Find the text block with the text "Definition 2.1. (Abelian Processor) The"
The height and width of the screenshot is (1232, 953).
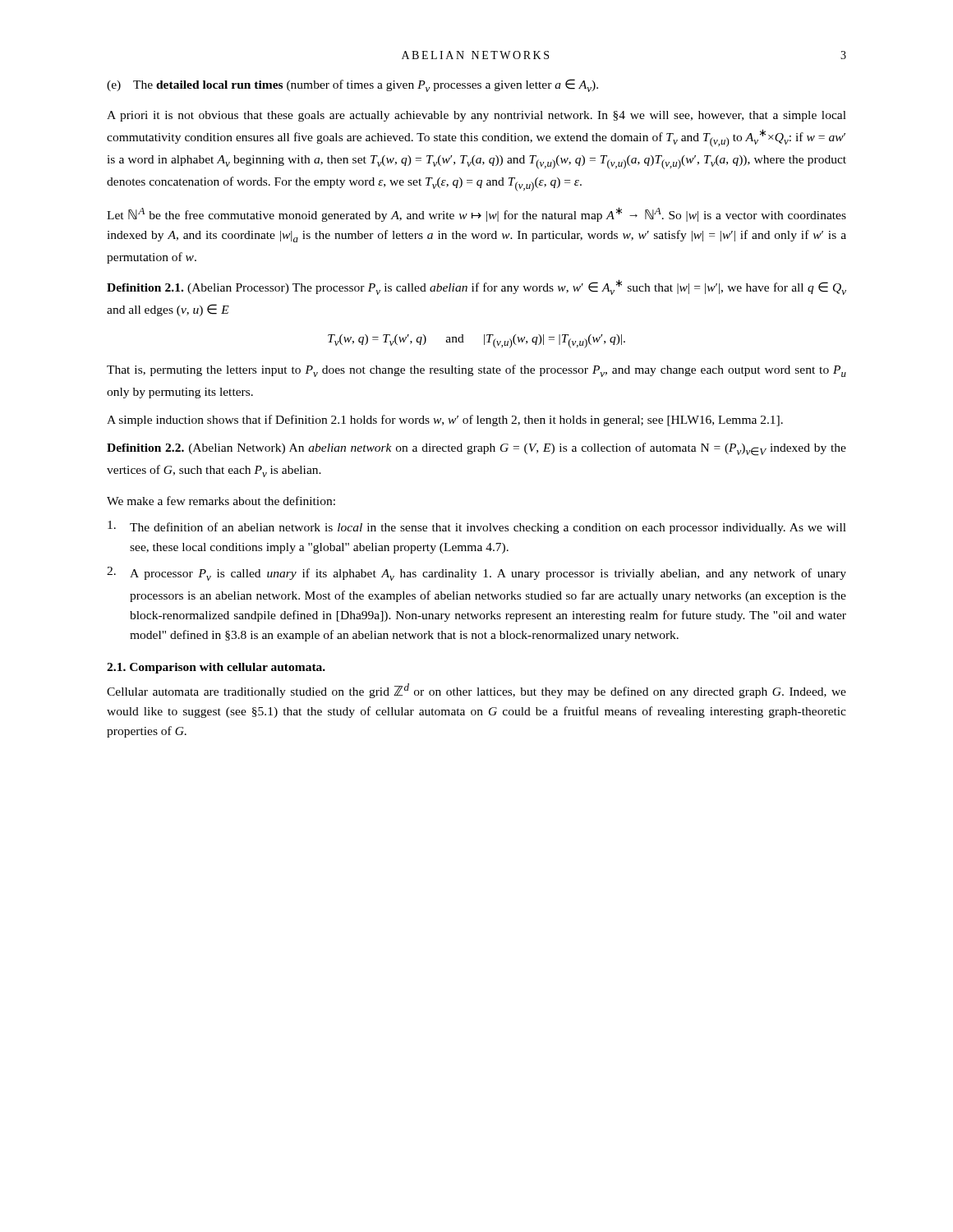(x=476, y=297)
